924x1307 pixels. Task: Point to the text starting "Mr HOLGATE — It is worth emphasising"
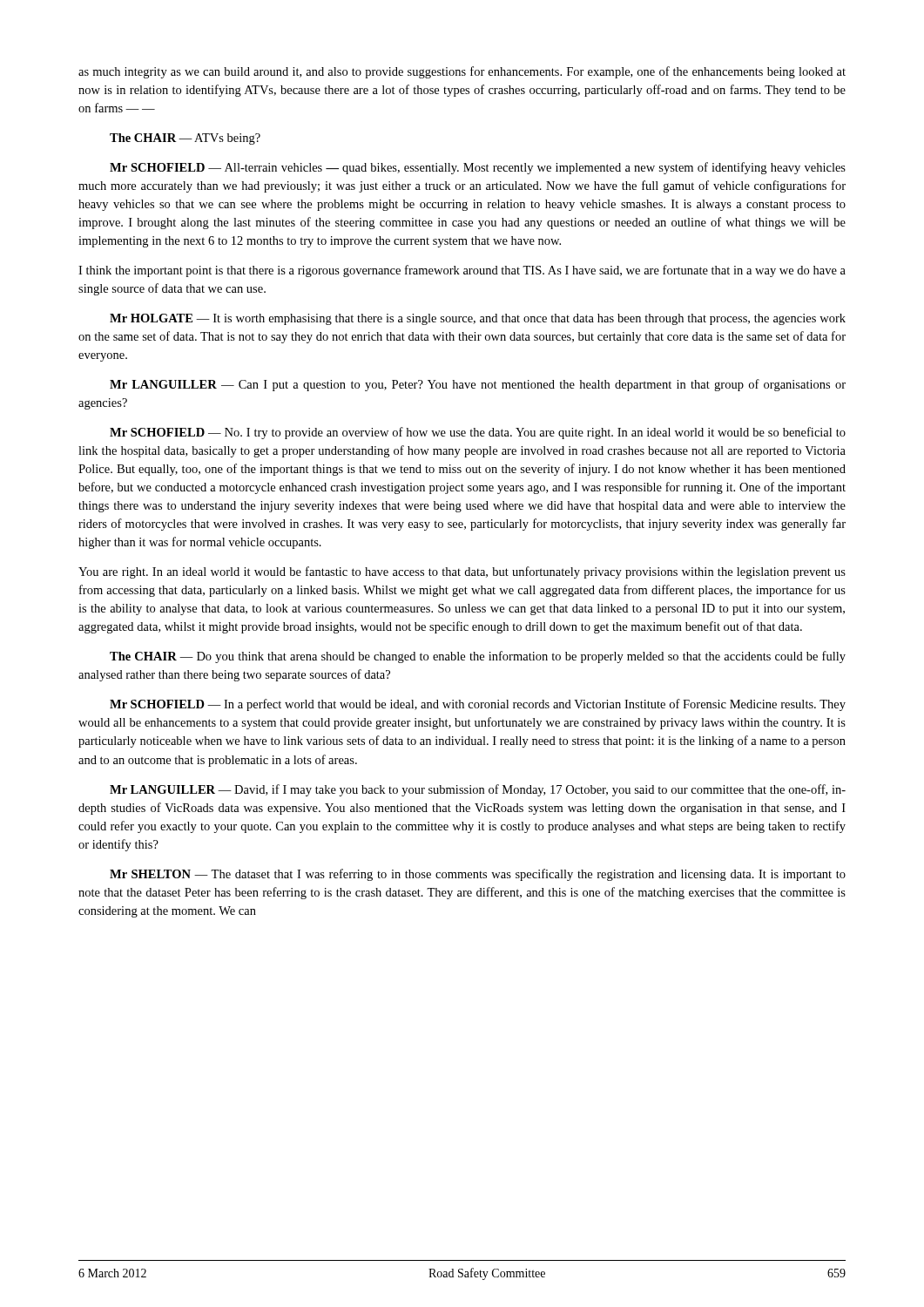tap(462, 336)
